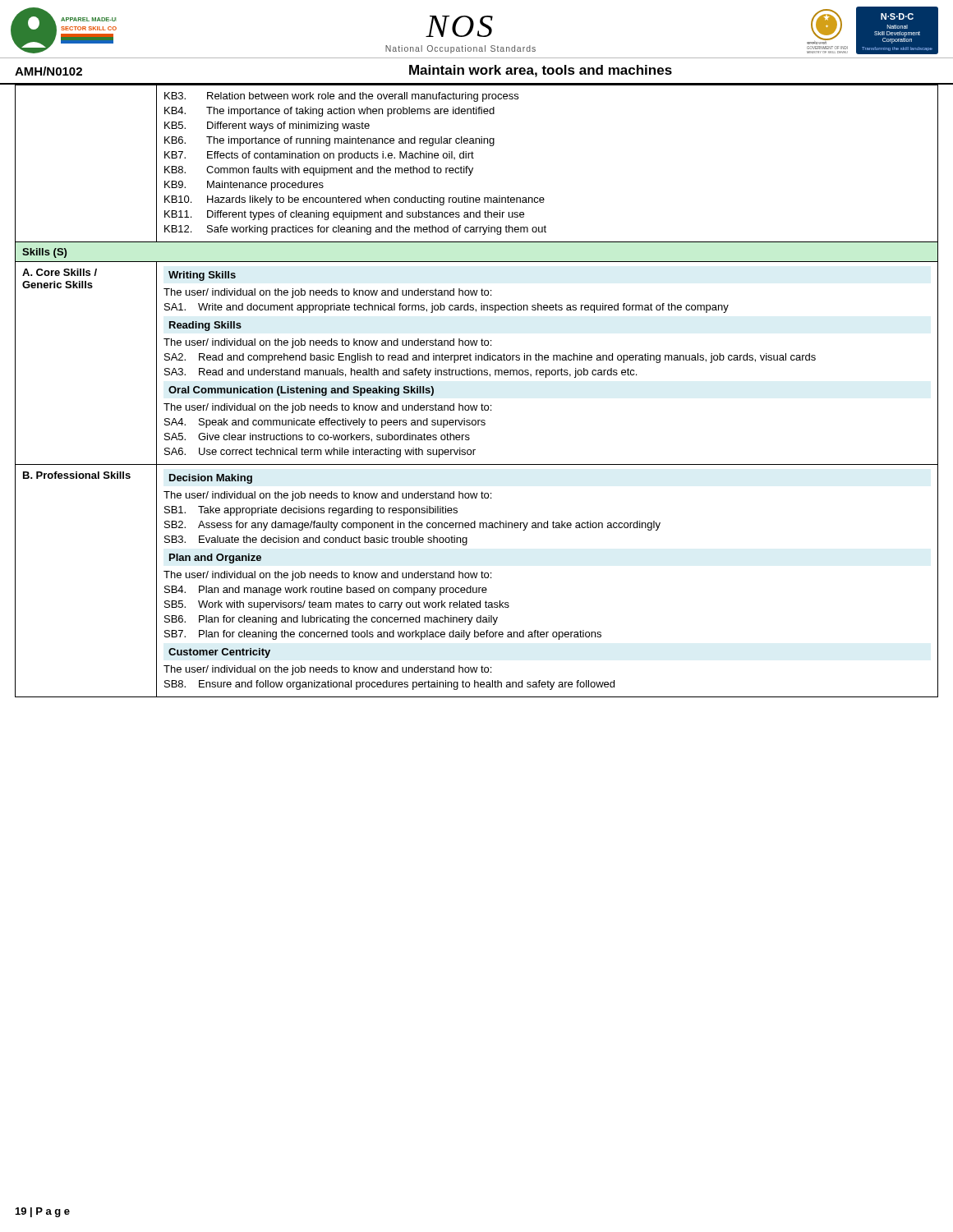Screen dimensions: 1232x953
Task: Locate the section header that says "A. Core Skills /Generic Skills"
Action: click(60, 278)
